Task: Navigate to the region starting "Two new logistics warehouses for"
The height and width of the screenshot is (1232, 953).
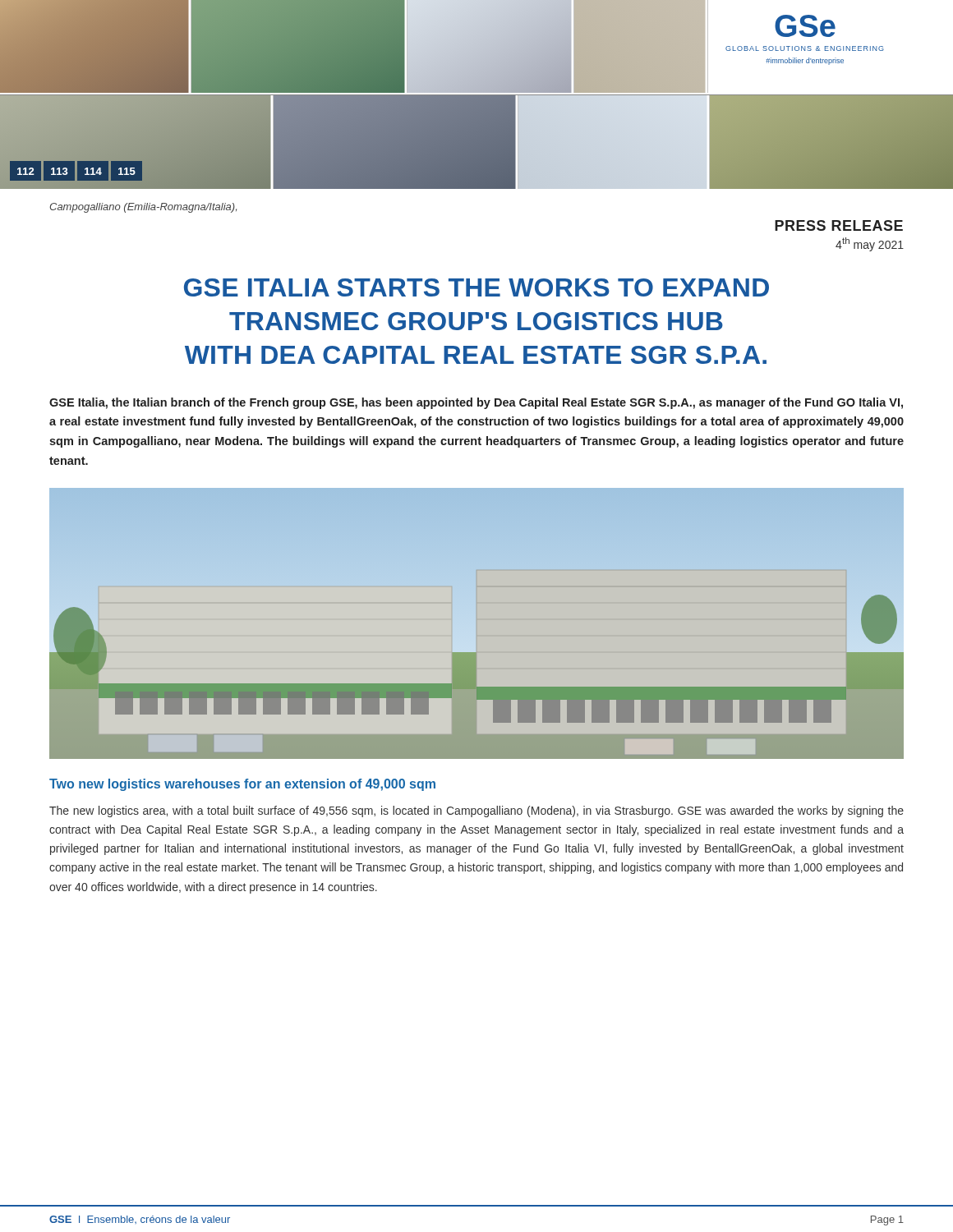Action: pos(243,784)
